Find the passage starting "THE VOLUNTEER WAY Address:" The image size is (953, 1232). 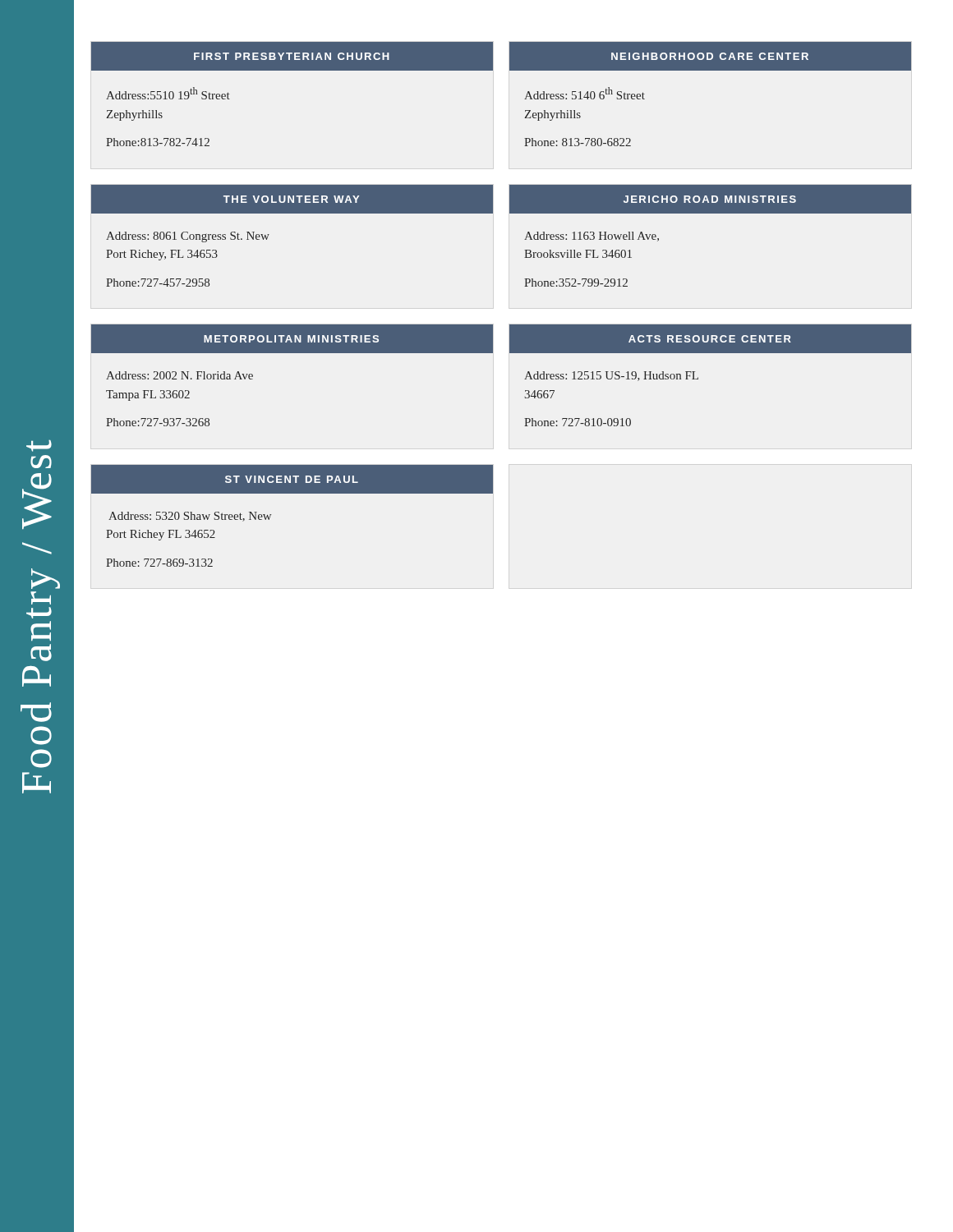click(292, 199)
